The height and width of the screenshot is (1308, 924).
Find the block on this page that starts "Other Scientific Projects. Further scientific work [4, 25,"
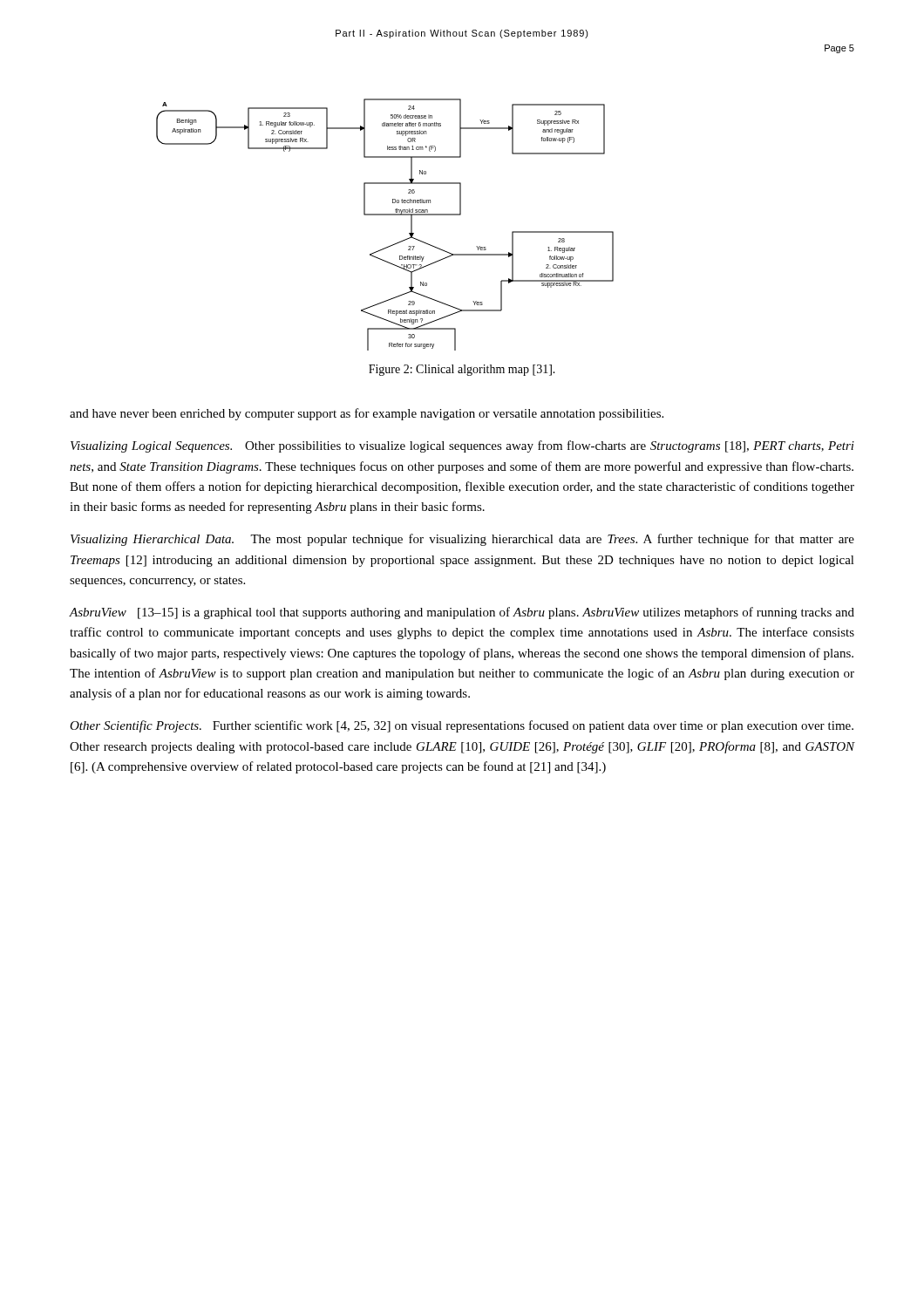462,746
